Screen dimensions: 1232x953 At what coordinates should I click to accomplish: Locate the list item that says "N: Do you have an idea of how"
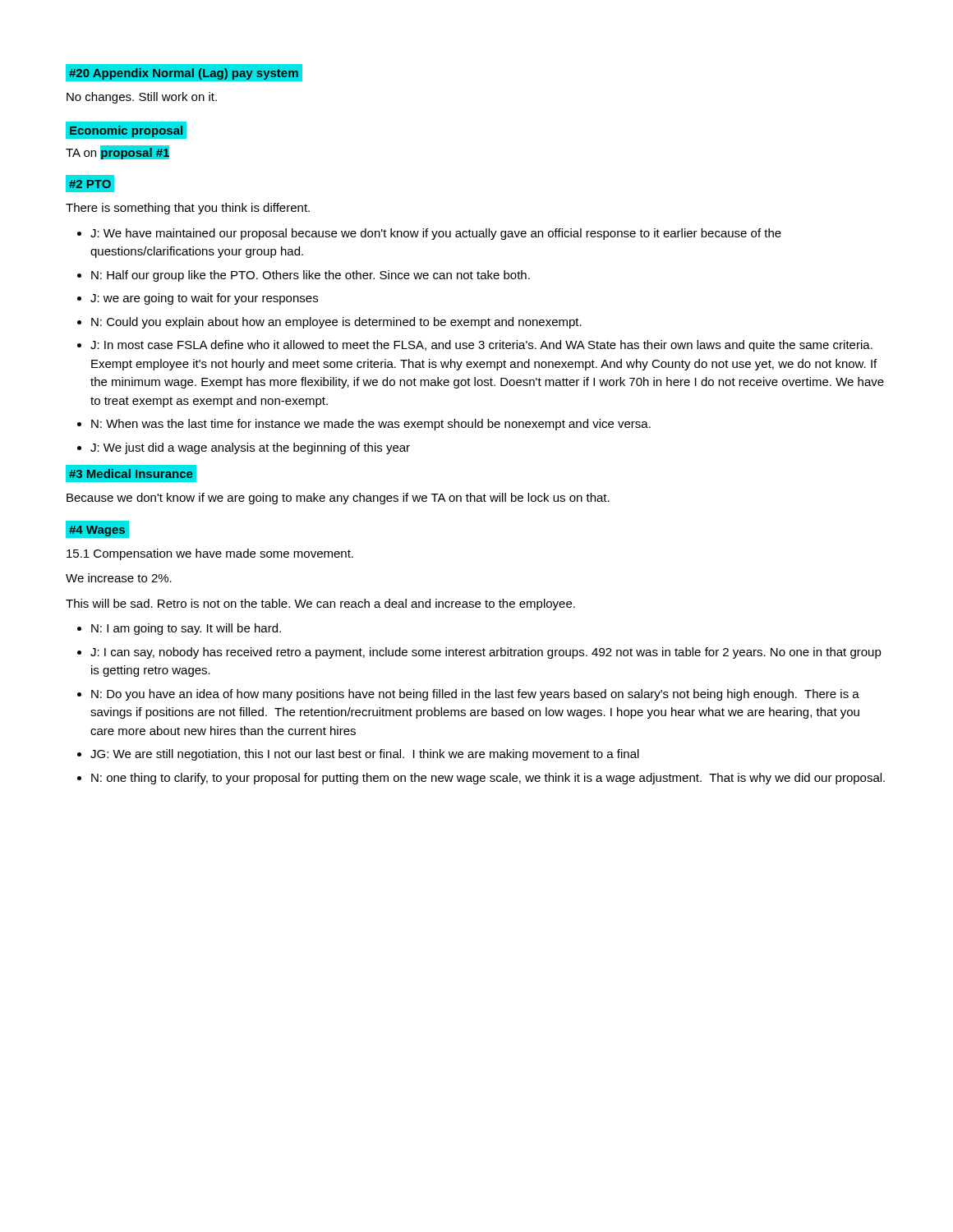point(475,712)
